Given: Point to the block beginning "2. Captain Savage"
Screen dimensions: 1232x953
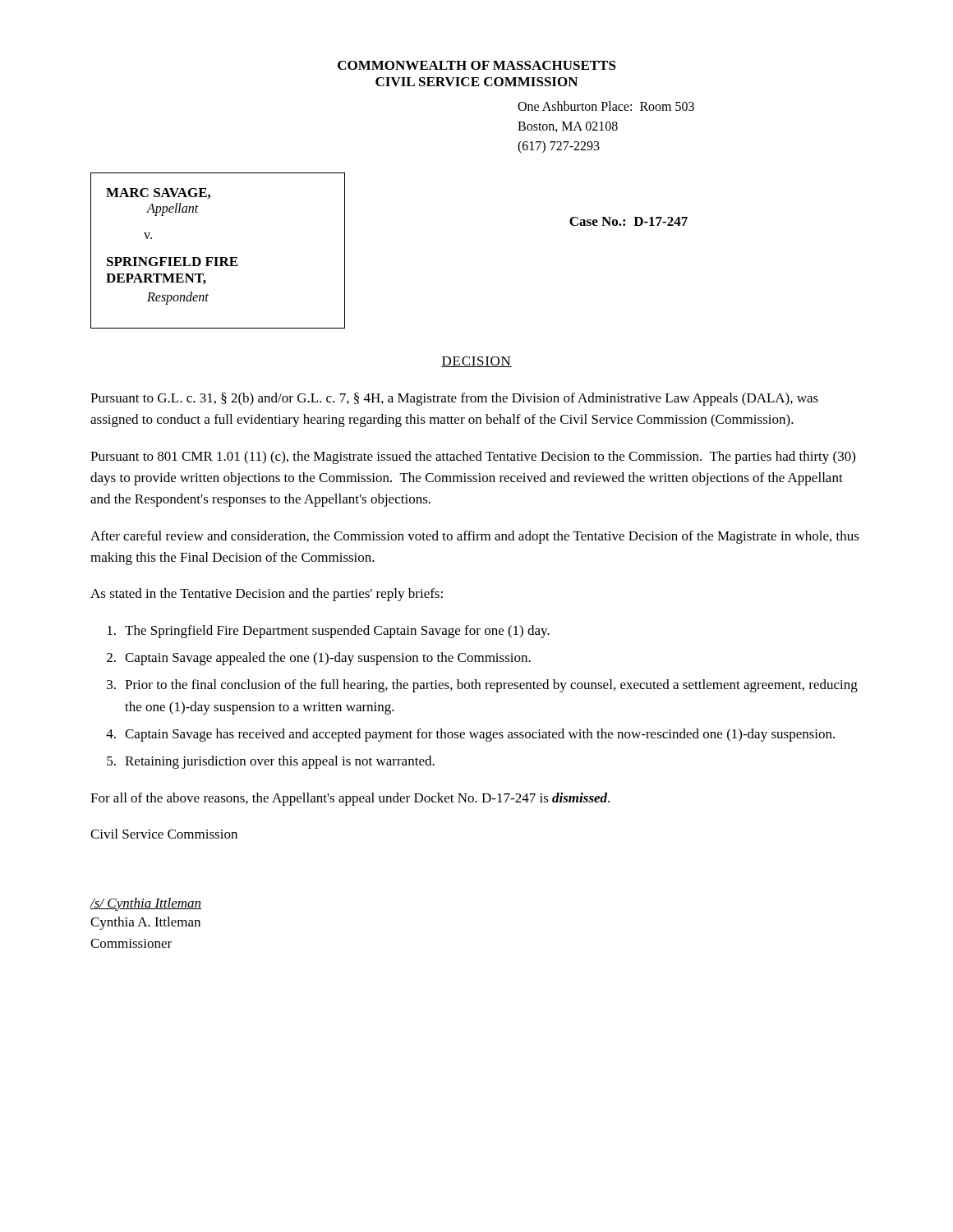Looking at the screenshot, I should [476, 658].
